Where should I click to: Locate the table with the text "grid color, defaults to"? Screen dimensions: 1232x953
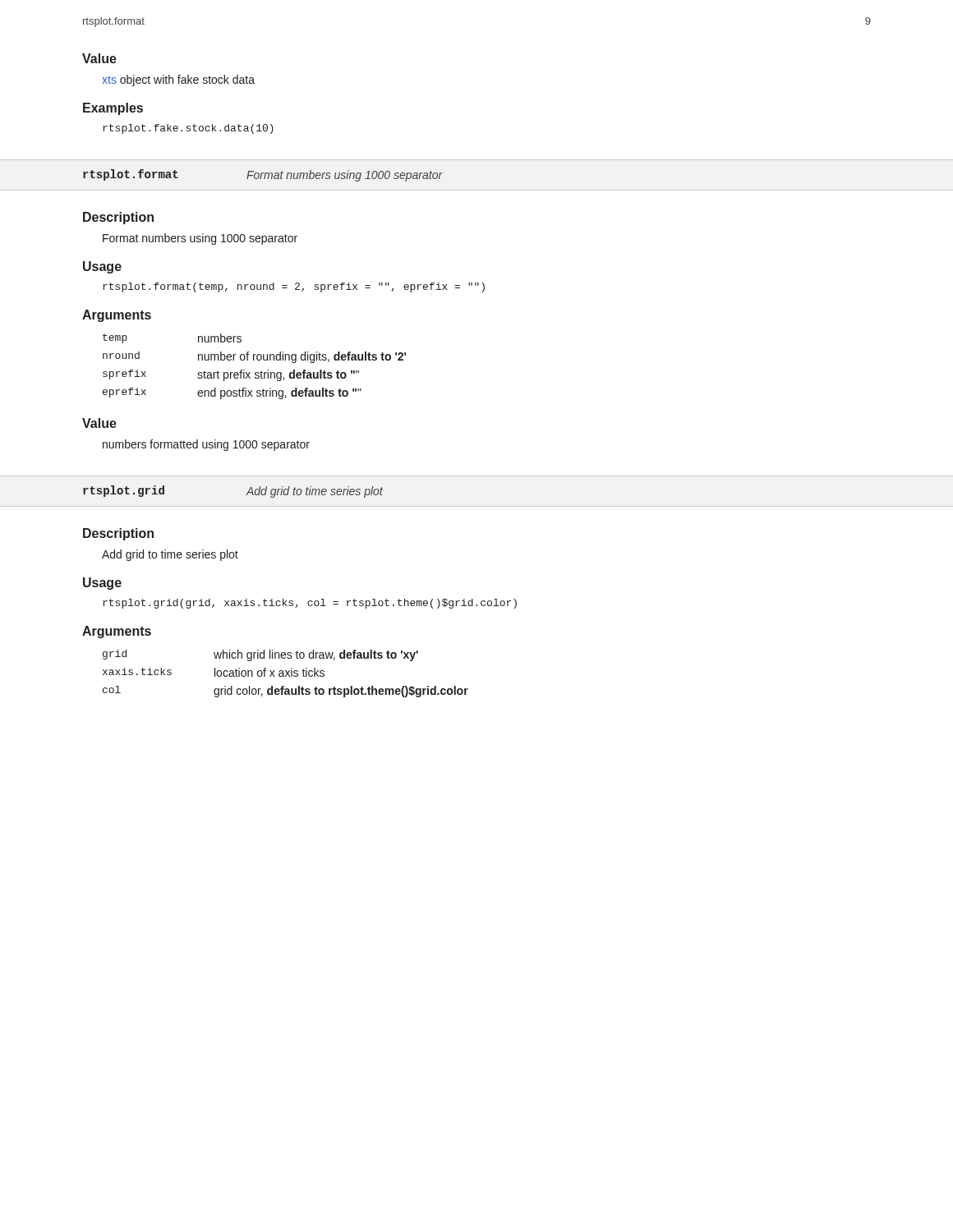click(x=476, y=673)
